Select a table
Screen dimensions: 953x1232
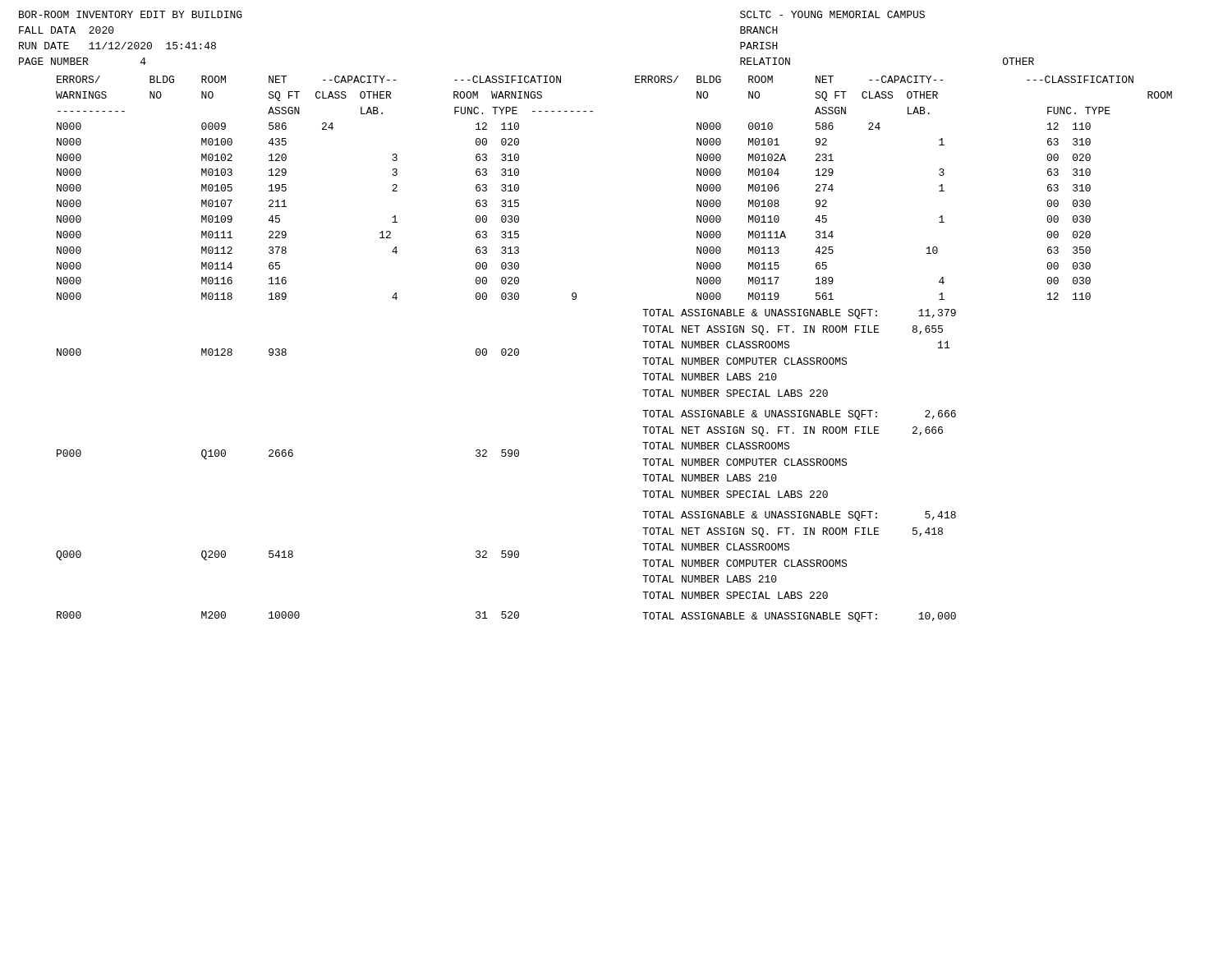(x=616, y=349)
